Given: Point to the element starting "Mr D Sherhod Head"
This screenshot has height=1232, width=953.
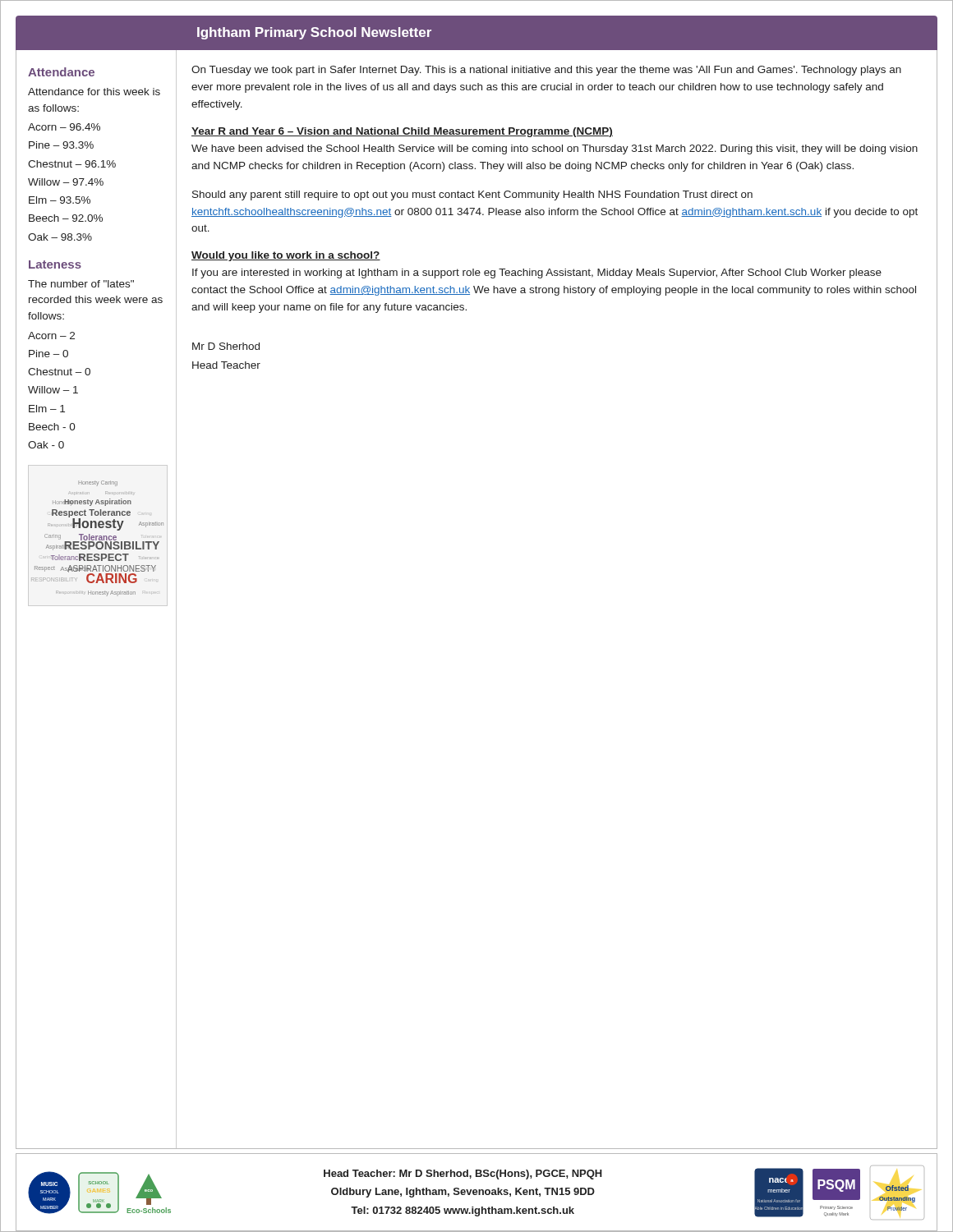Looking at the screenshot, I should pos(226,356).
